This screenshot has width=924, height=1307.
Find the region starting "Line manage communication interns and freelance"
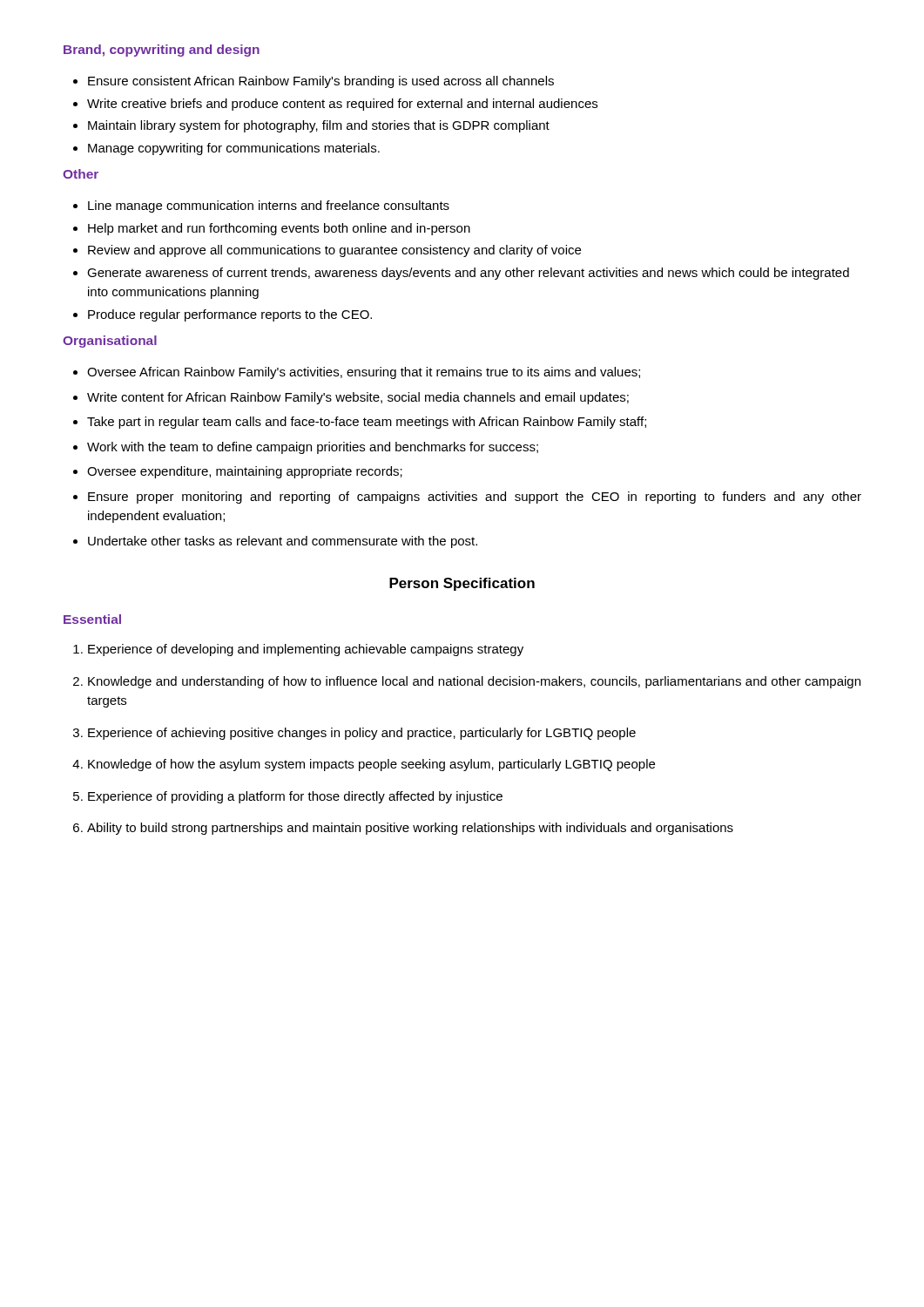click(x=462, y=260)
